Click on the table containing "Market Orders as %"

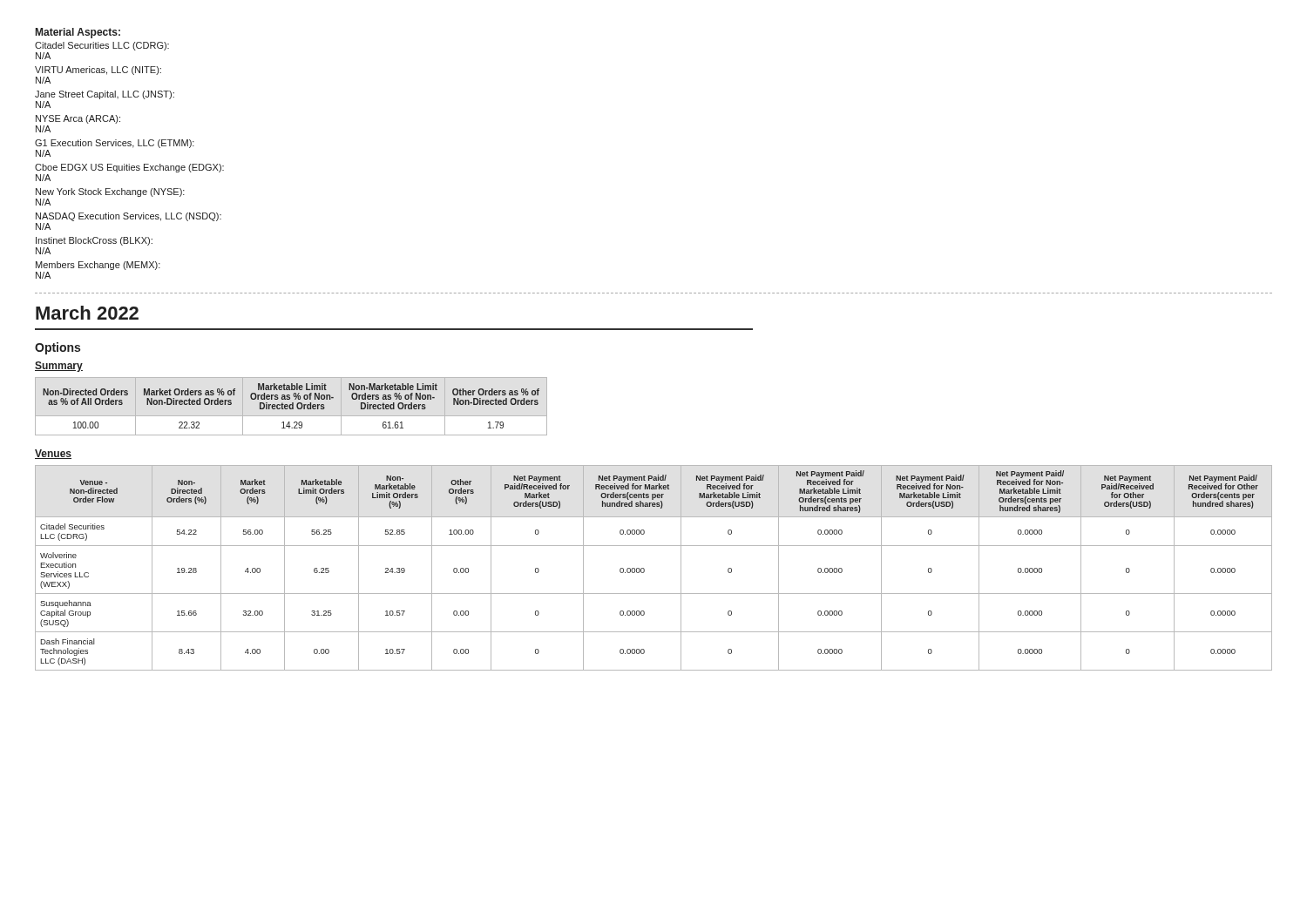click(x=654, y=406)
